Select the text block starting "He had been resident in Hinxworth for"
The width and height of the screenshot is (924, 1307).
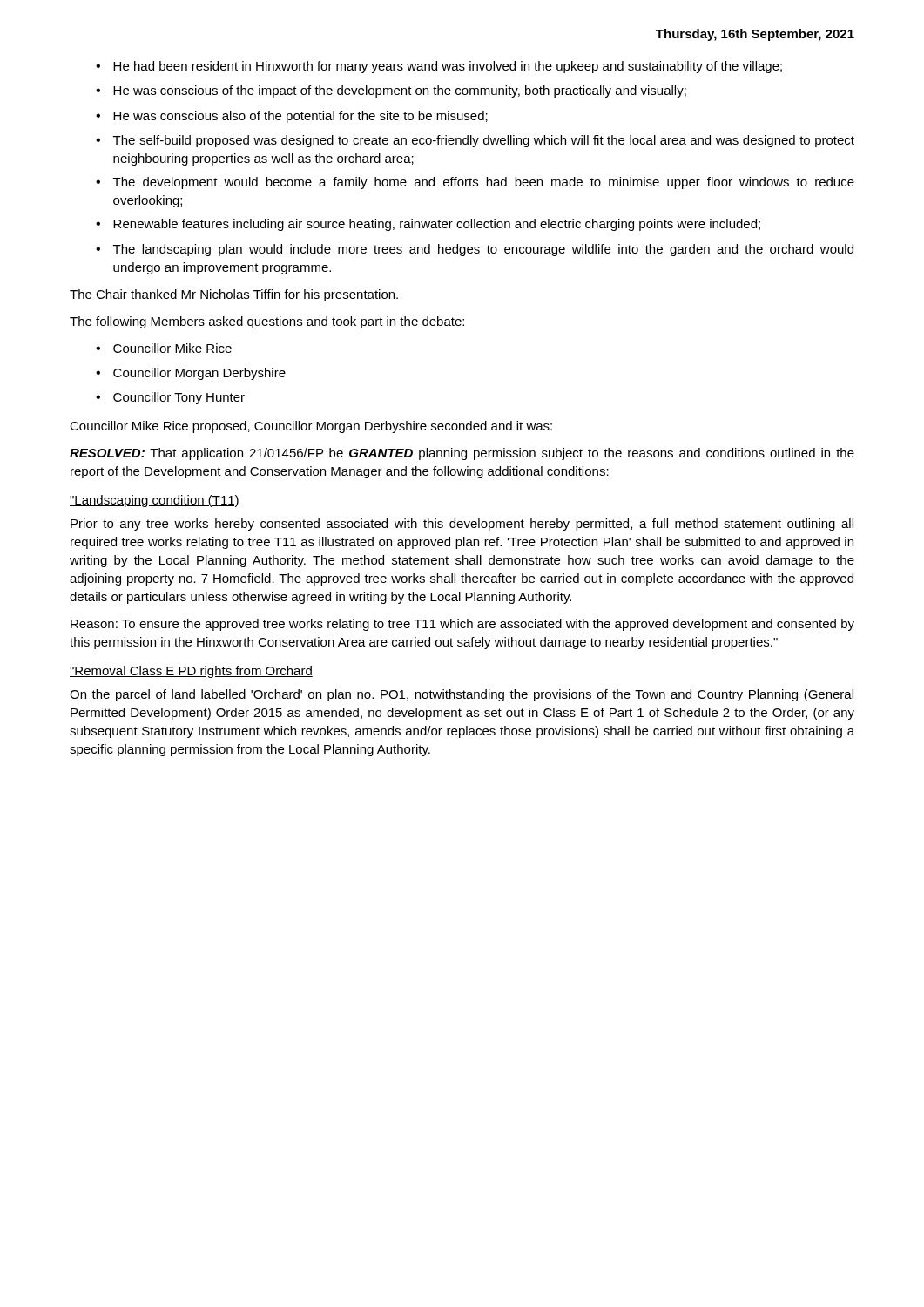pyautogui.click(x=462, y=66)
